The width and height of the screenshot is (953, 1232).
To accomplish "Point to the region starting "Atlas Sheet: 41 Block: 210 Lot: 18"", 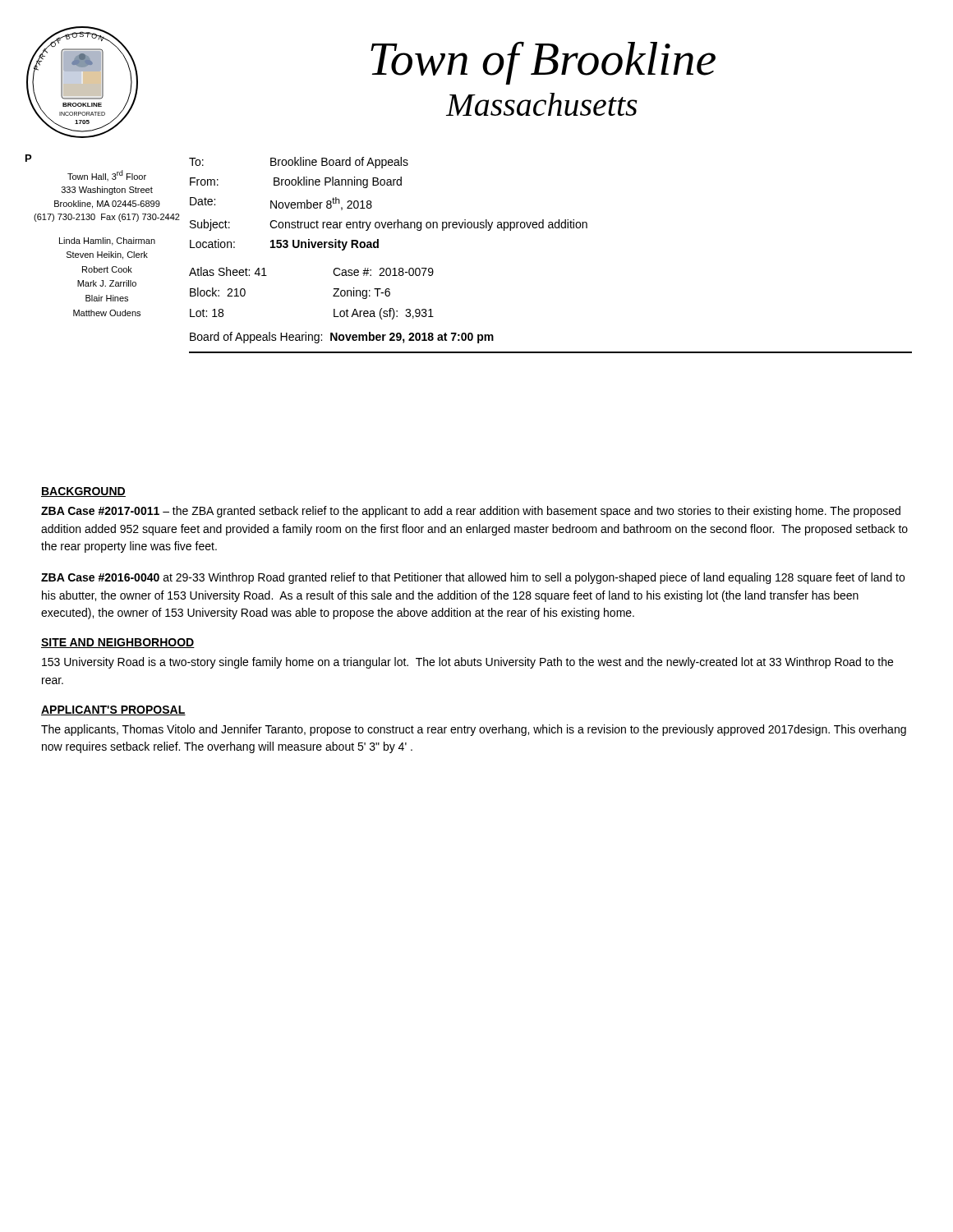I will [228, 292].
